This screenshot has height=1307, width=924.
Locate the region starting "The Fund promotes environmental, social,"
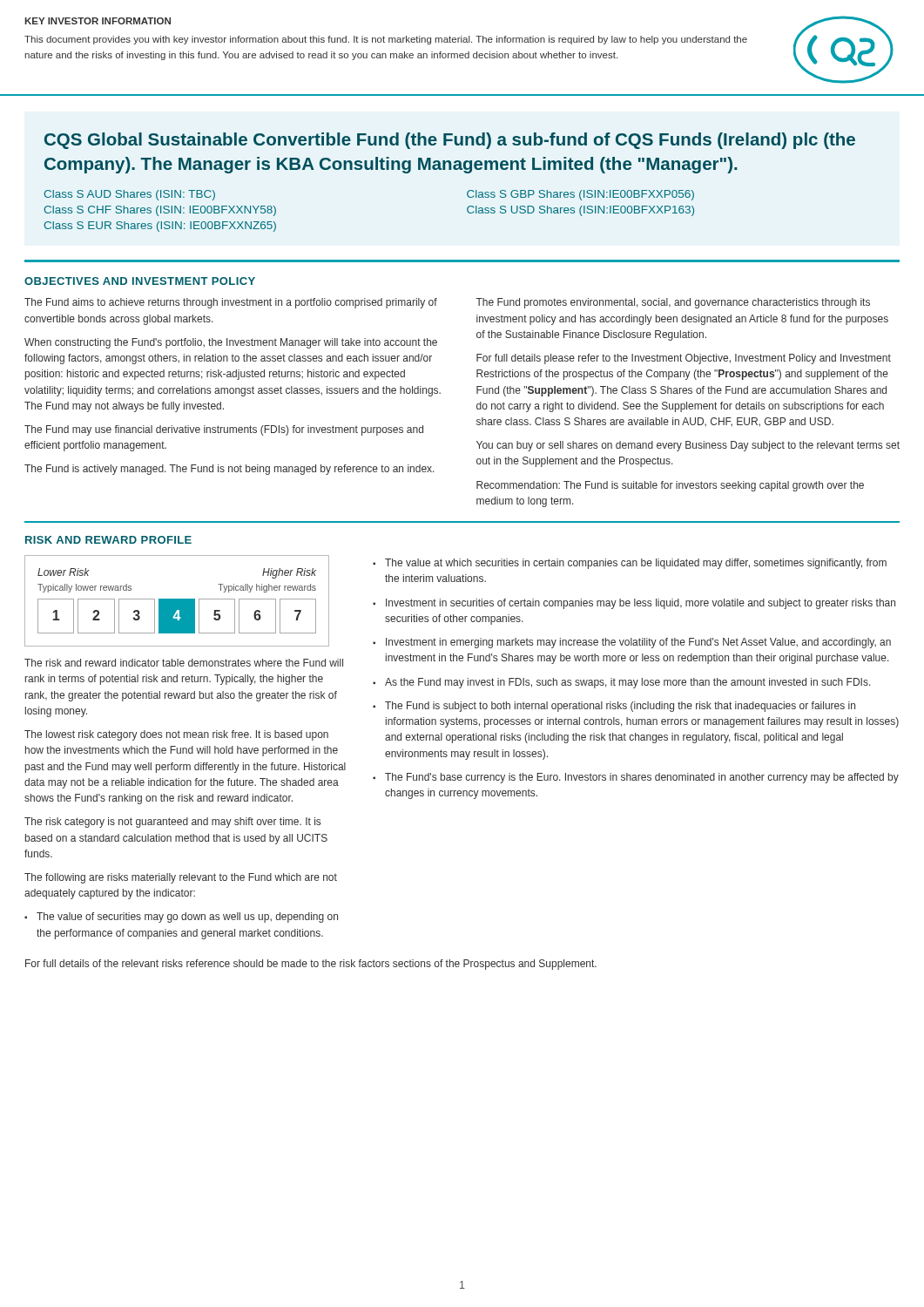pos(682,319)
